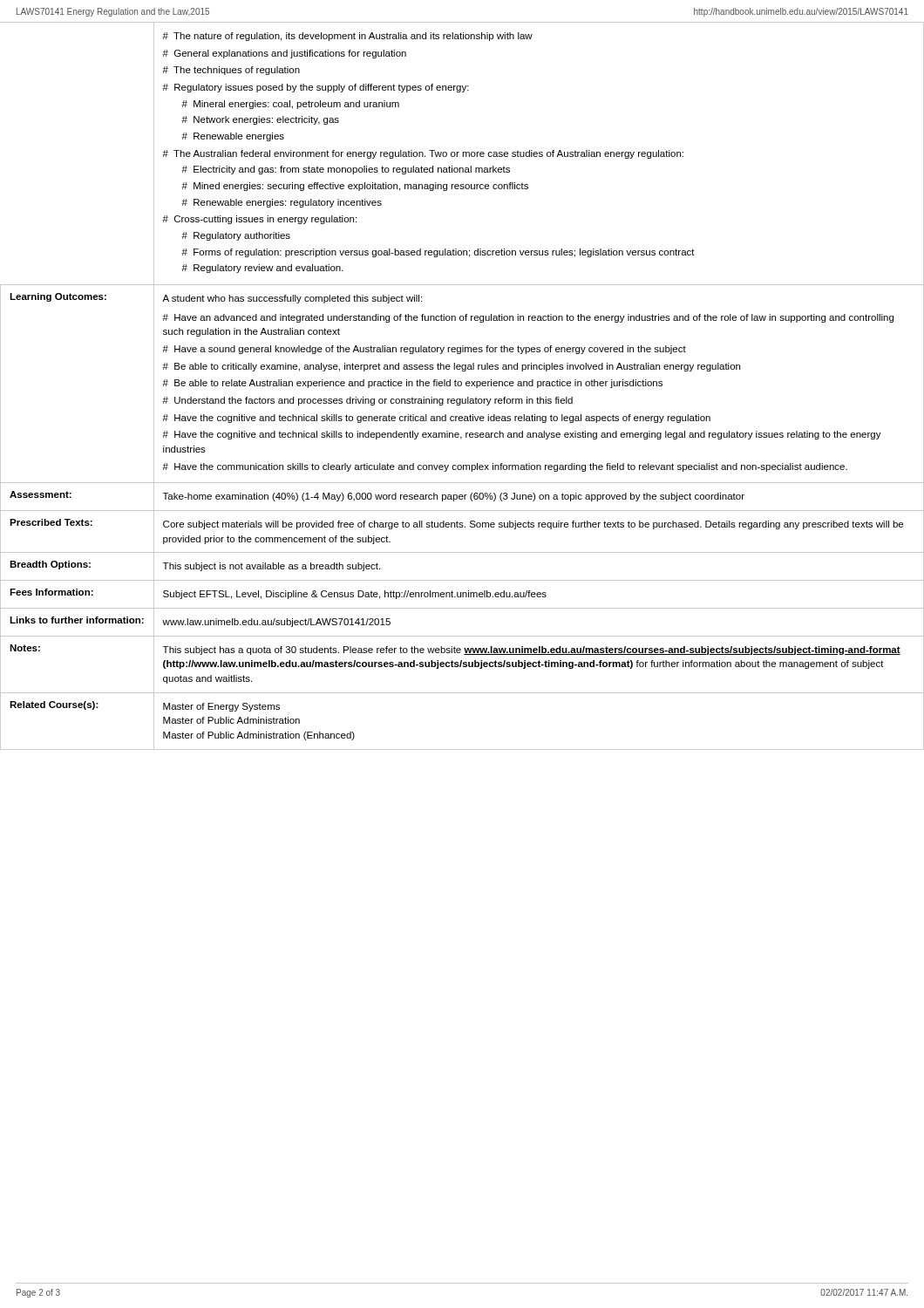
Task: Navigate to the text starting "Breadth Options:"
Action: click(x=51, y=565)
